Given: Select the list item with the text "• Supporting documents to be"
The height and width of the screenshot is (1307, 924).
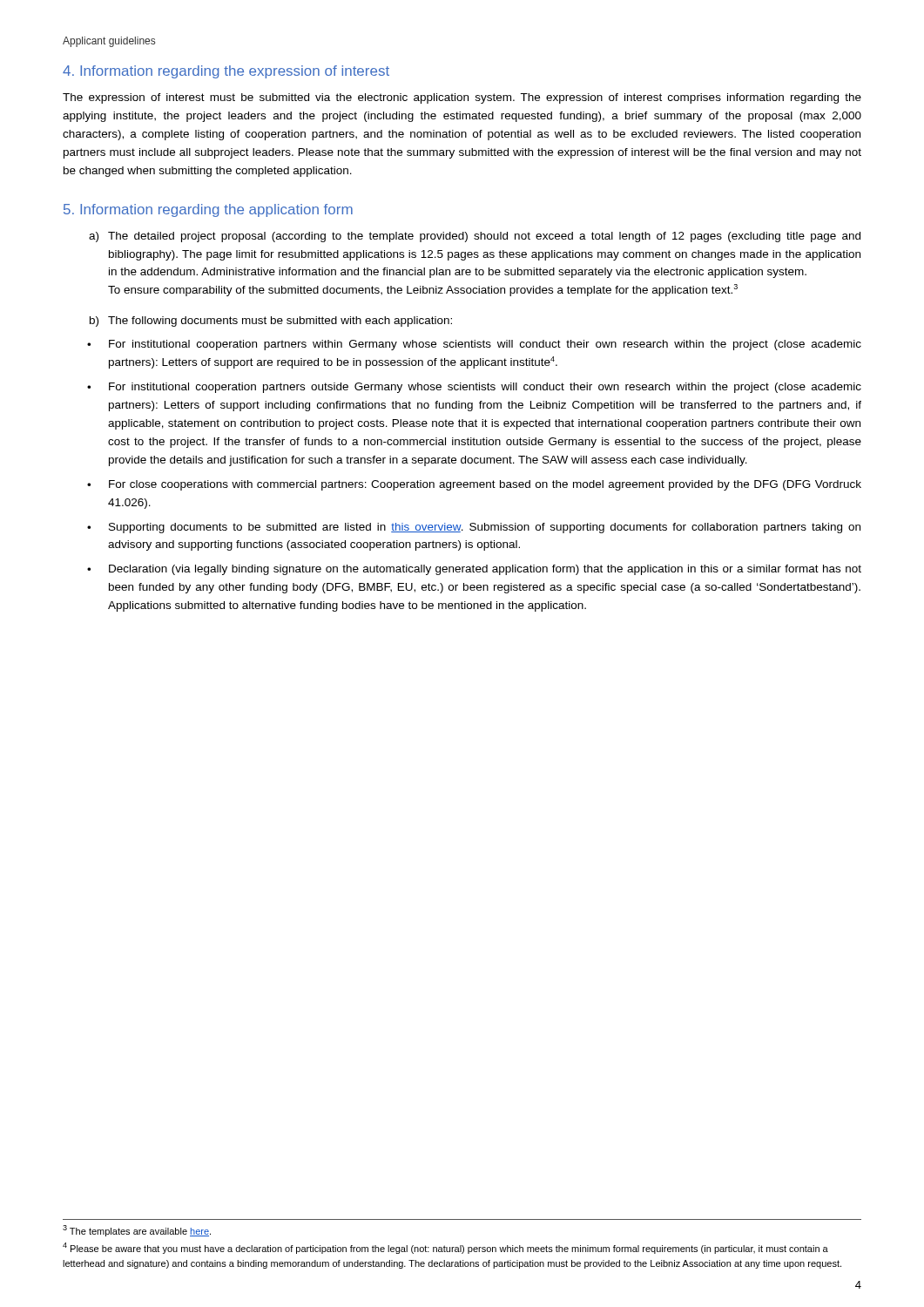Looking at the screenshot, I should point(474,536).
